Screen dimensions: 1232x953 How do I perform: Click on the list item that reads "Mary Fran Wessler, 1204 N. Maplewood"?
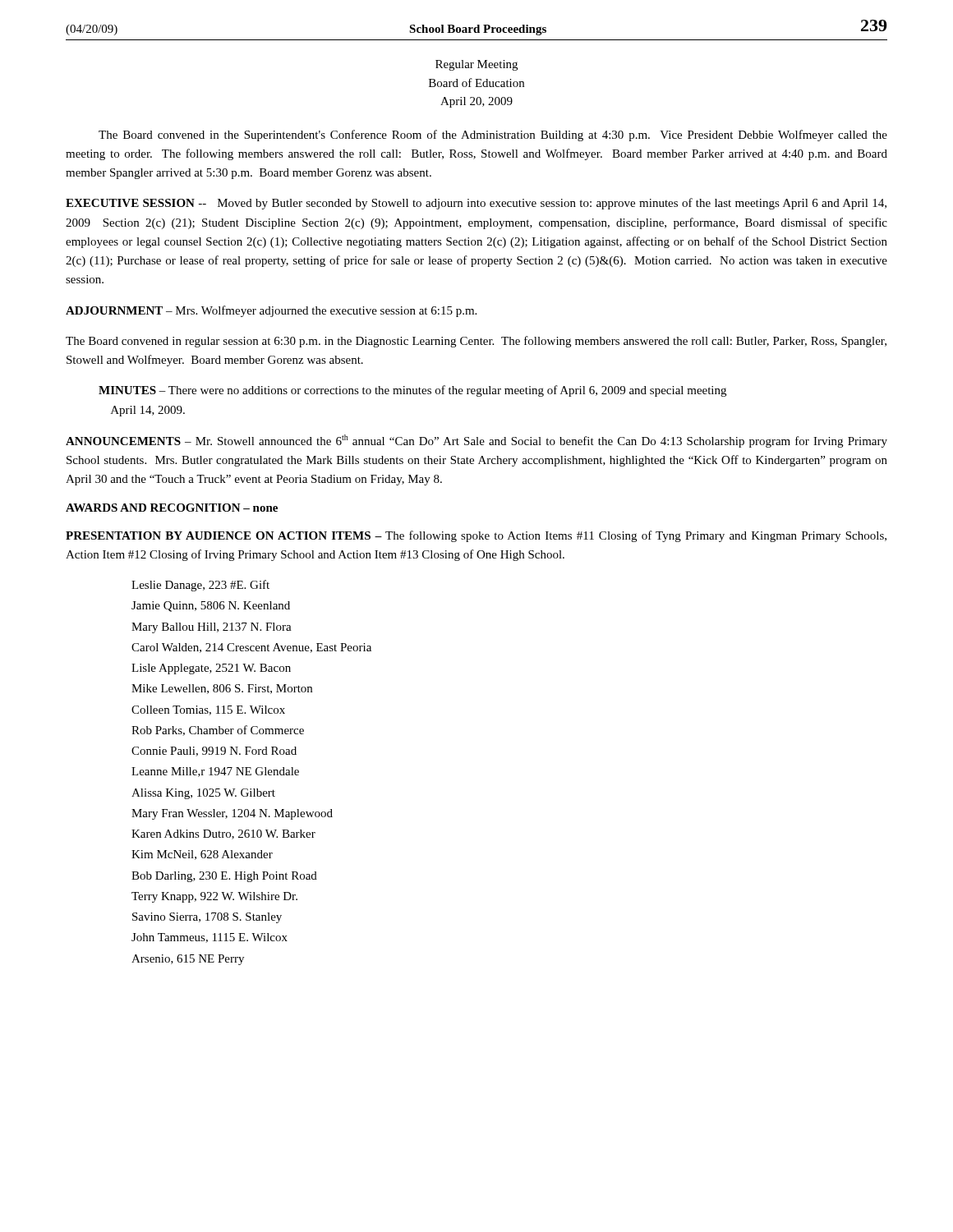click(x=232, y=813)
